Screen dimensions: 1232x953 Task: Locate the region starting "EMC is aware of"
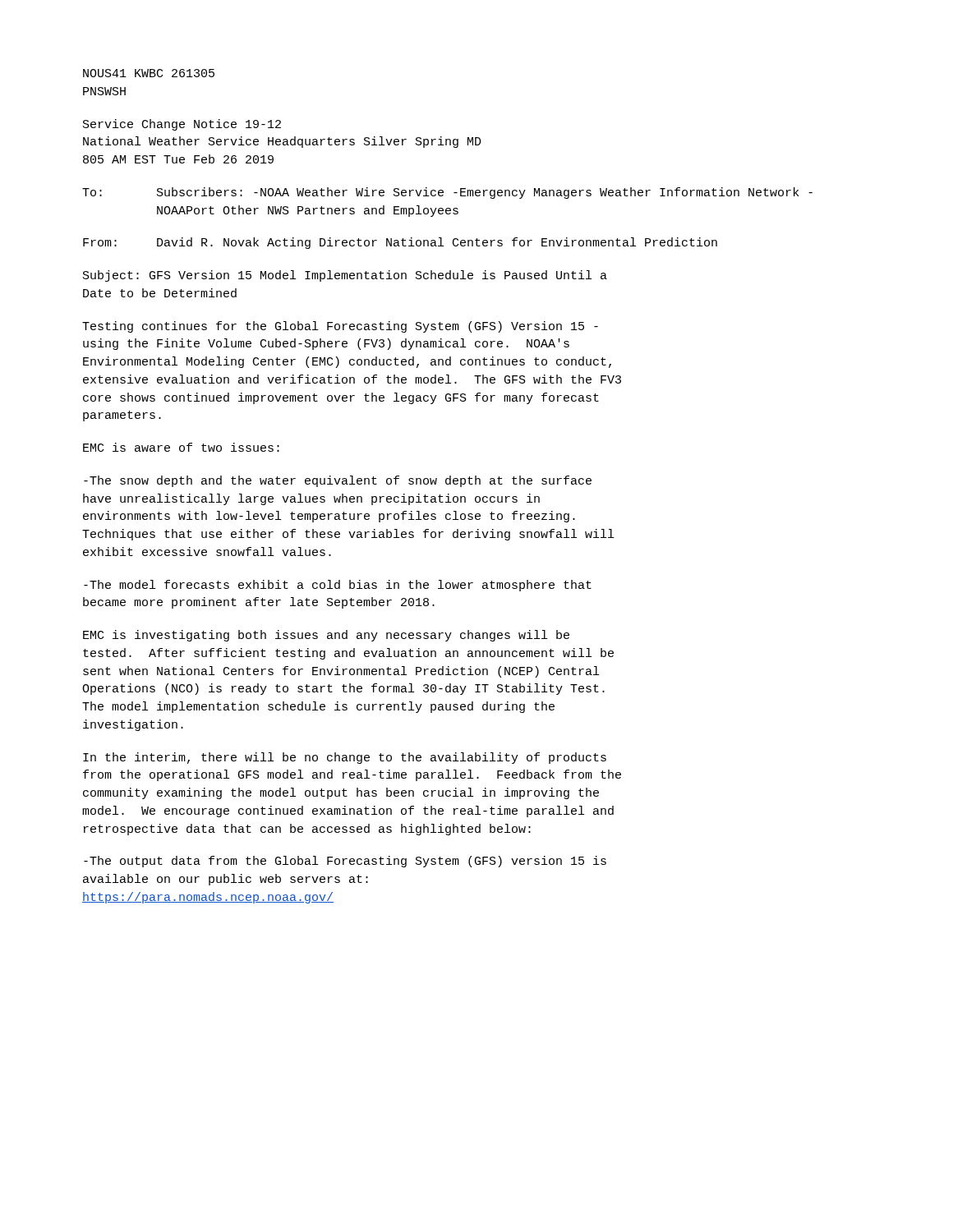coord(182,449)
